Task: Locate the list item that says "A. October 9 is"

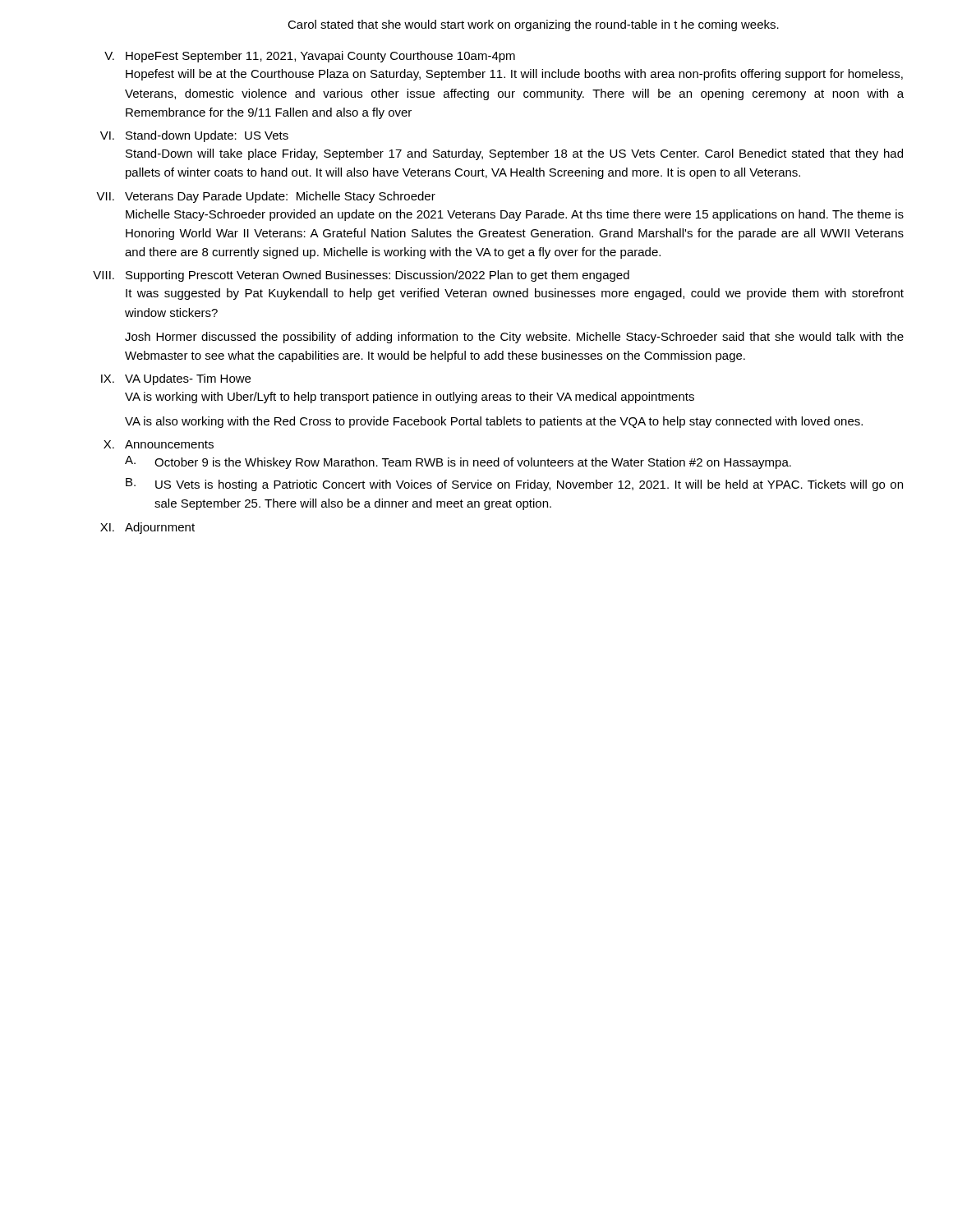Action: click(458, 462)
